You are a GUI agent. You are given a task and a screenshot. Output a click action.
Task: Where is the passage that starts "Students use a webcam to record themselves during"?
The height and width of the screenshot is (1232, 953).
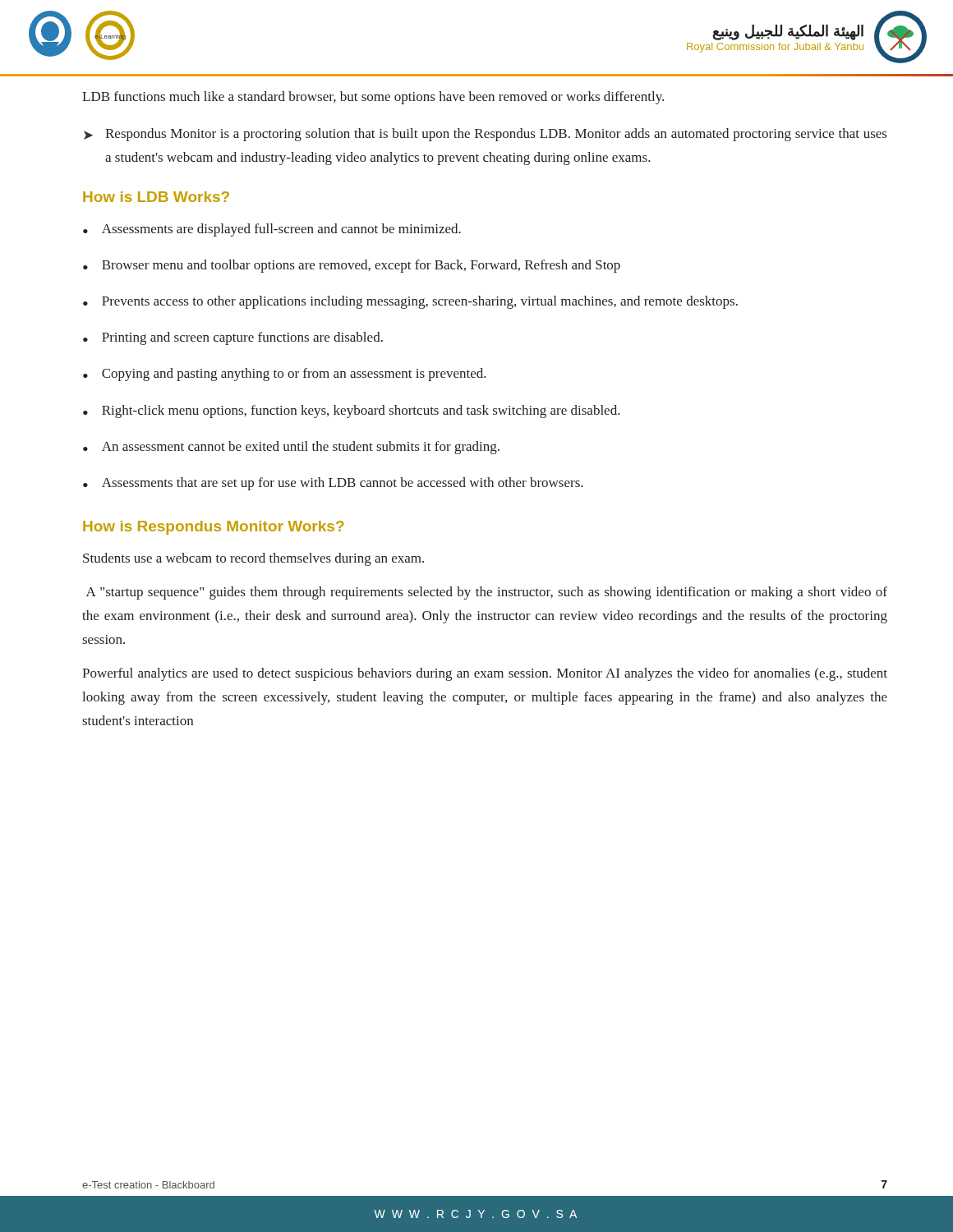tap(254, 558)
